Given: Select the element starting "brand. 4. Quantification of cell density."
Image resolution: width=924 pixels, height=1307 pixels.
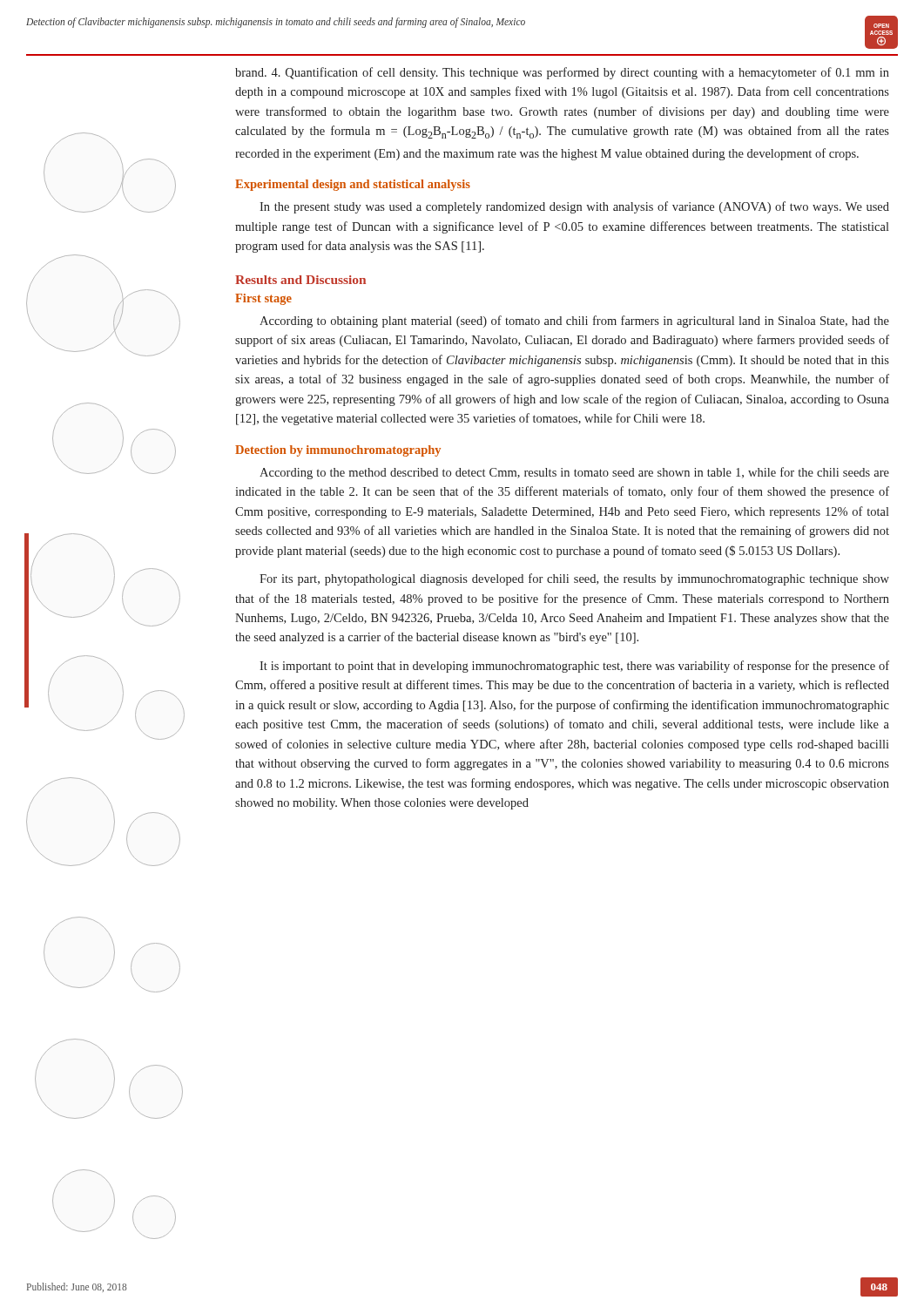Looking at the screenshot, I should [x=562, y=113].
